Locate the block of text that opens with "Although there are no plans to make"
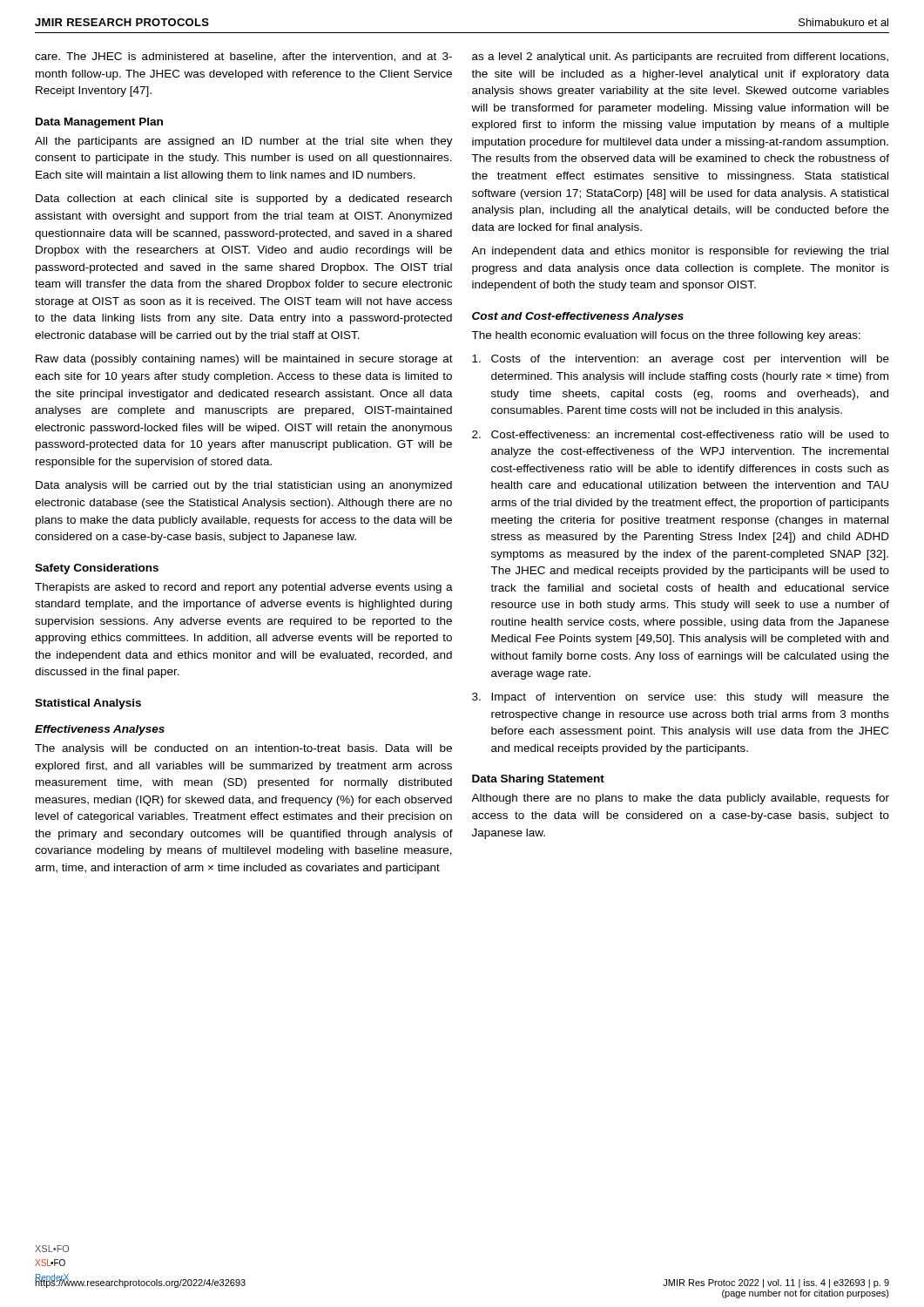 pyautogui.click(x=680, y=815)
